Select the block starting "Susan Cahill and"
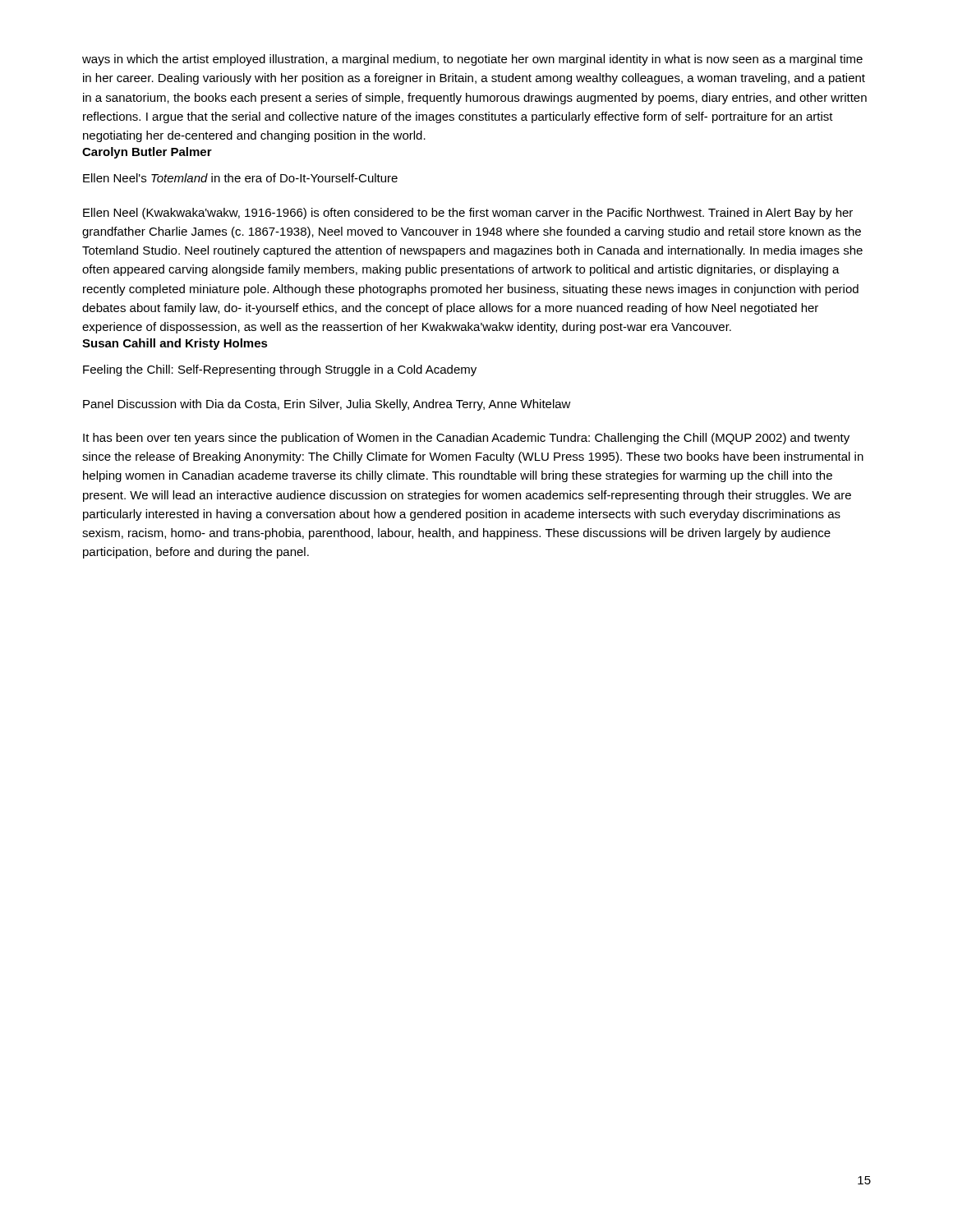 (175, 343)
